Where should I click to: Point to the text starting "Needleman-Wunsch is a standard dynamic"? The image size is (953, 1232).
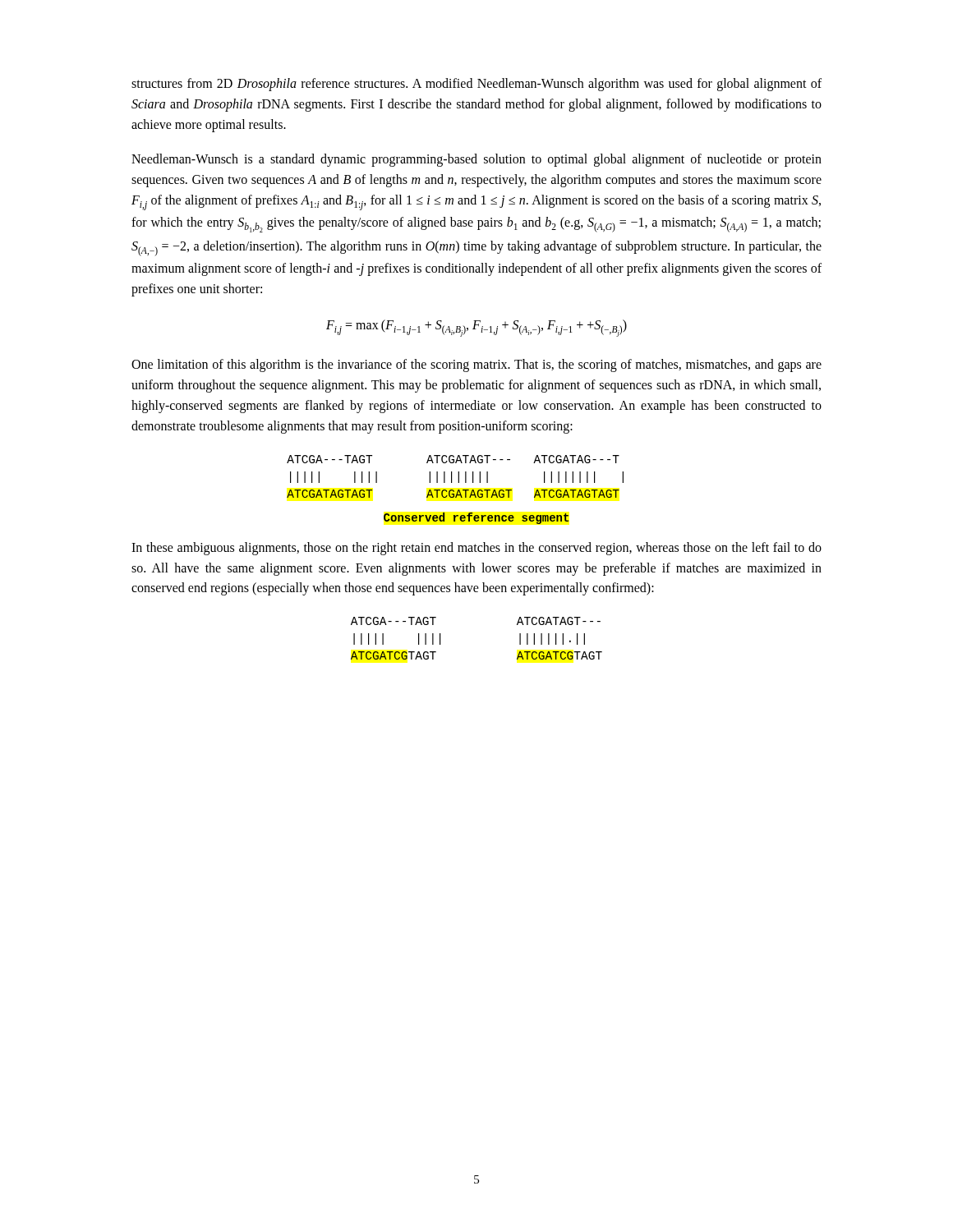pos(476,224)
